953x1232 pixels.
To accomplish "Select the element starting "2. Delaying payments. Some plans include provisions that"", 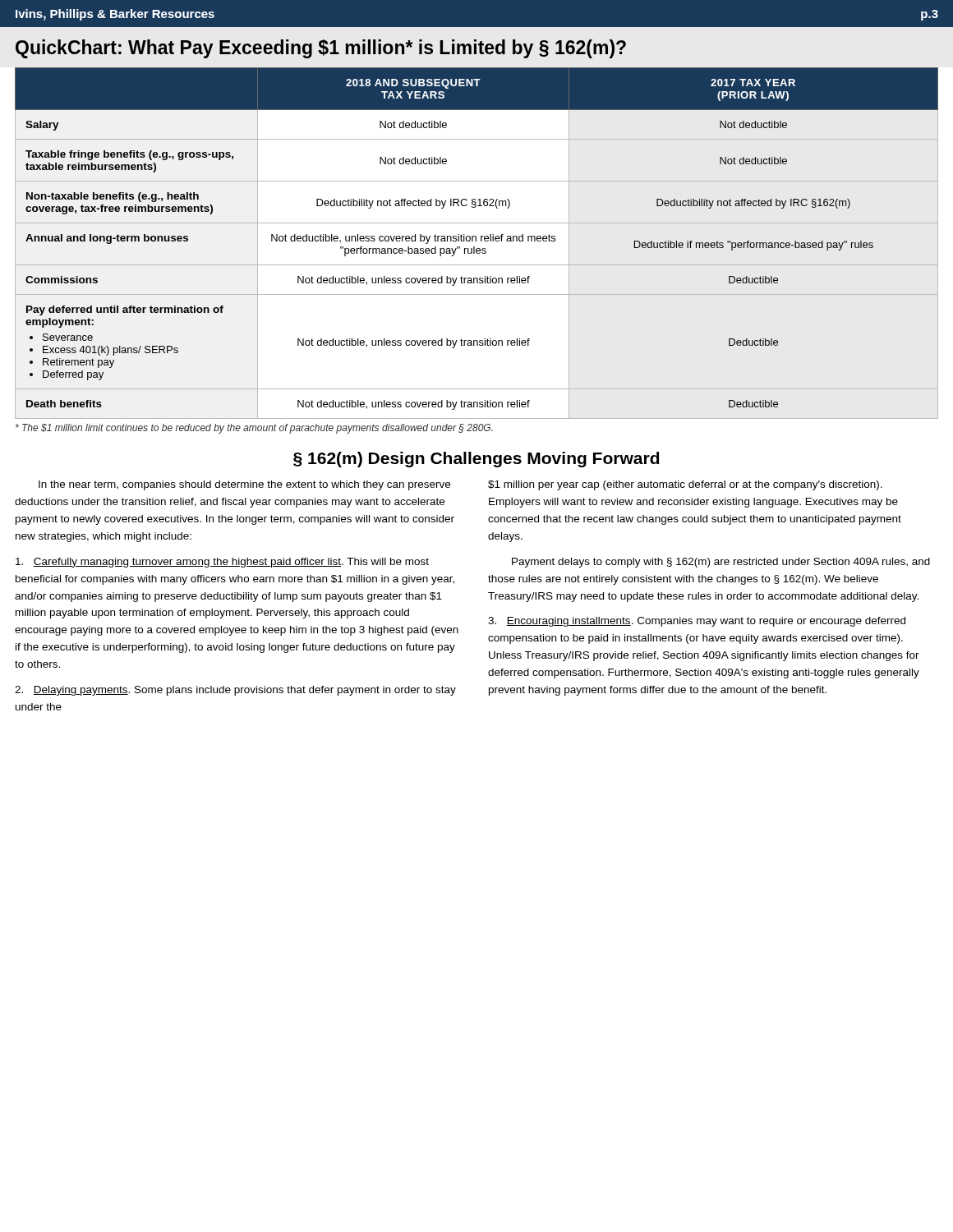I will click(240, 699).
